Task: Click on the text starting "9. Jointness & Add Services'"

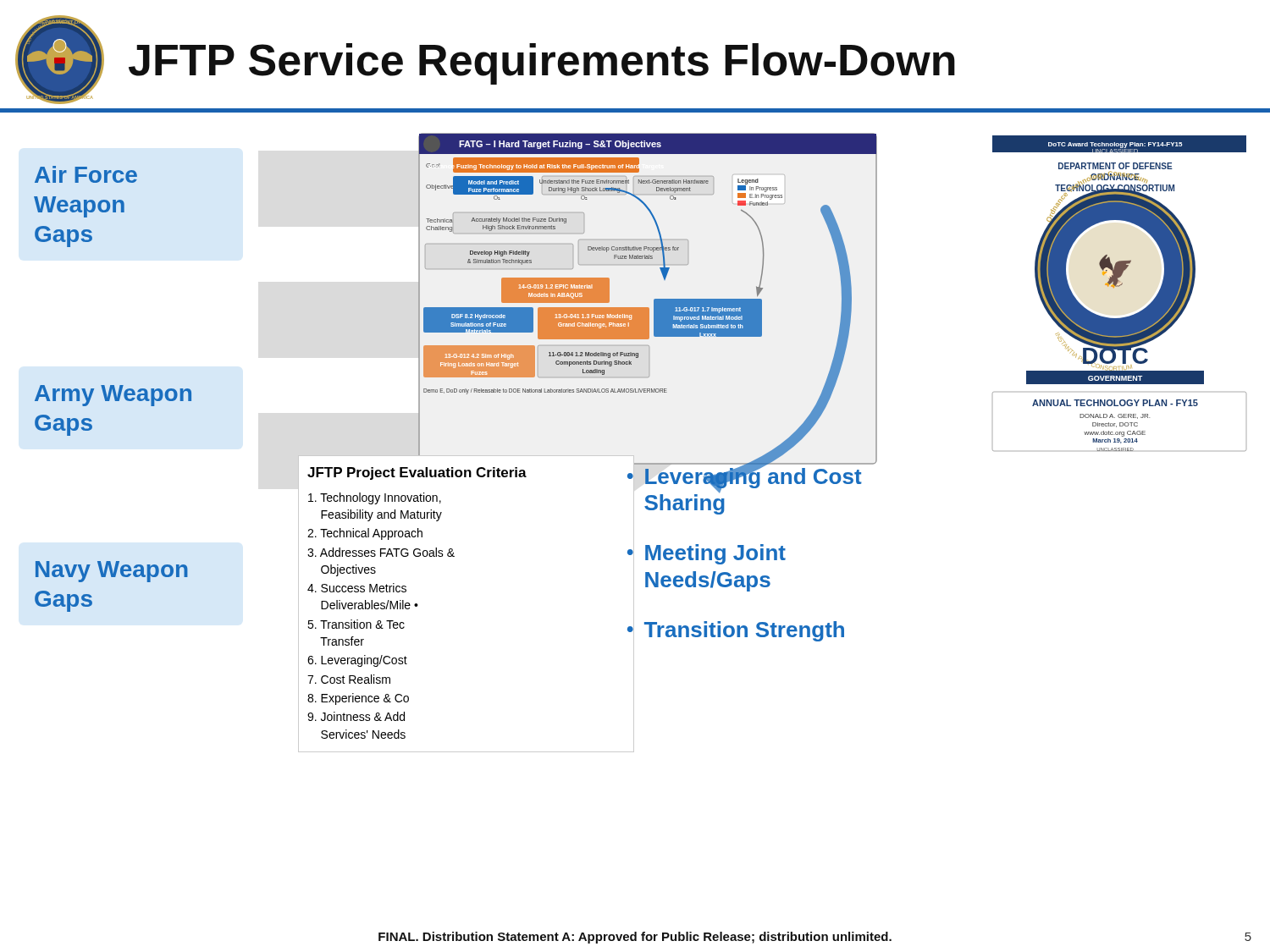Action: [x=357, y=726]
